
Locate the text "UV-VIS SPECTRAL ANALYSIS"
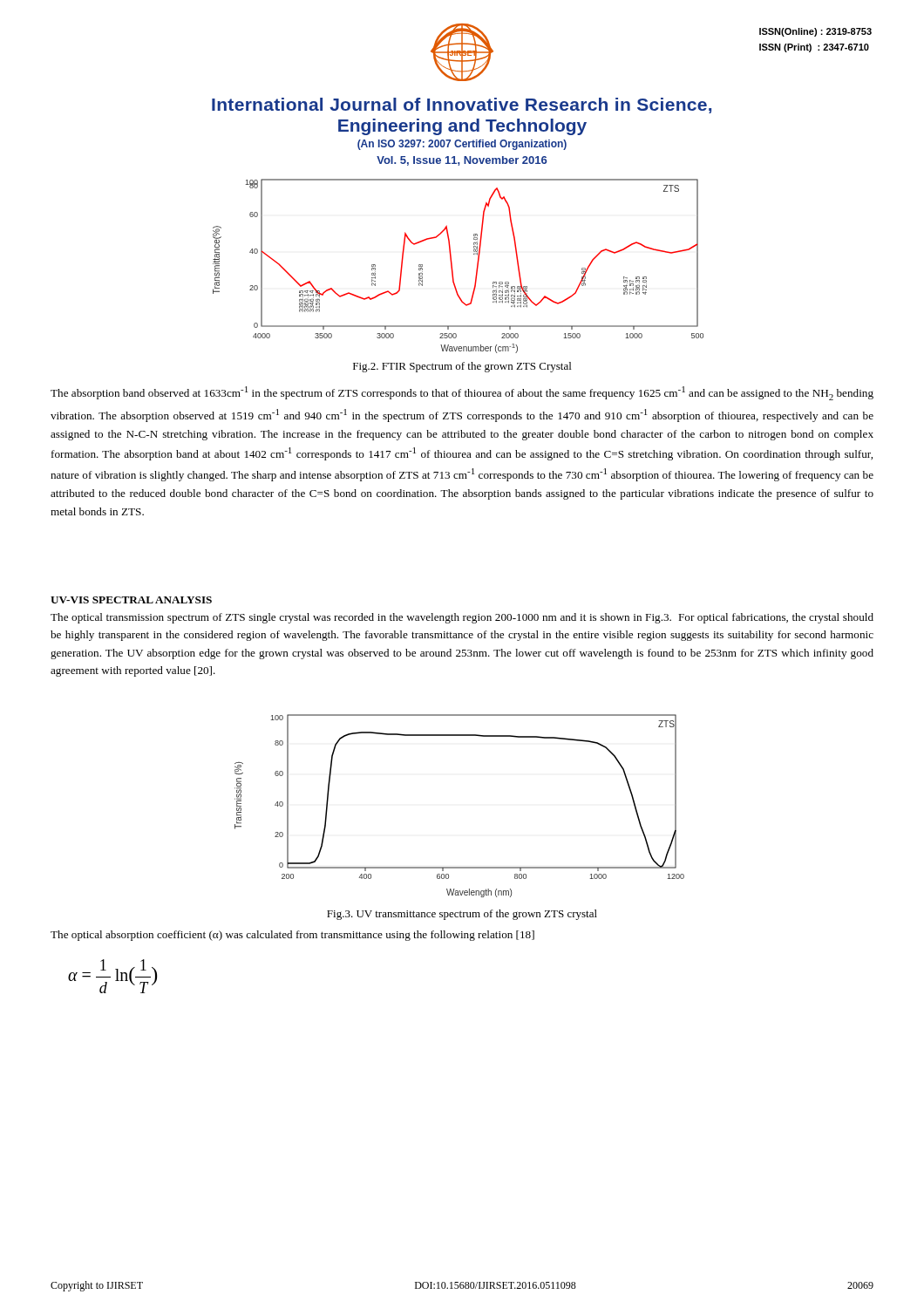(131, 599)
